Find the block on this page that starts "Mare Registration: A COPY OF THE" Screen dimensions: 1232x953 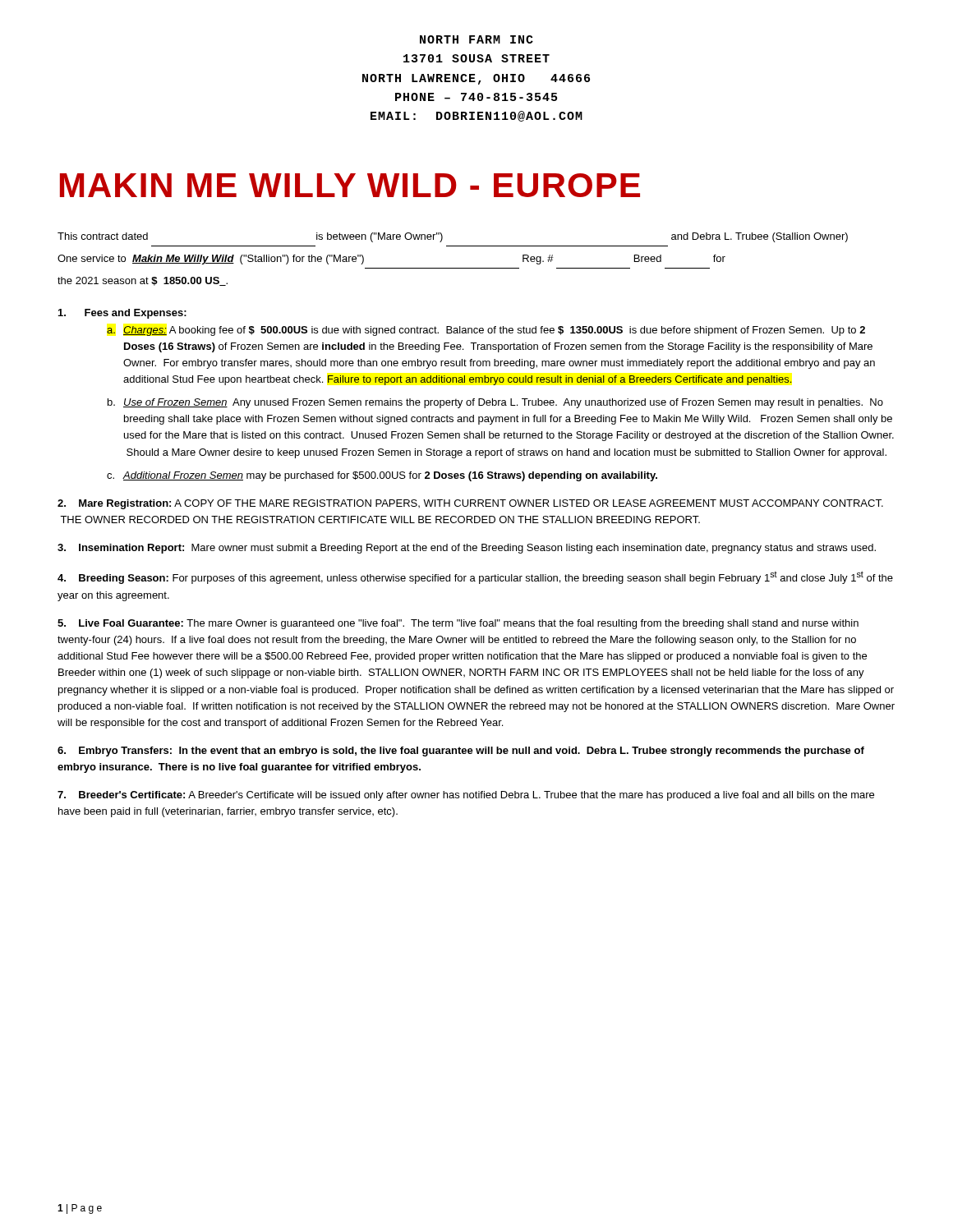pos(471,511)
